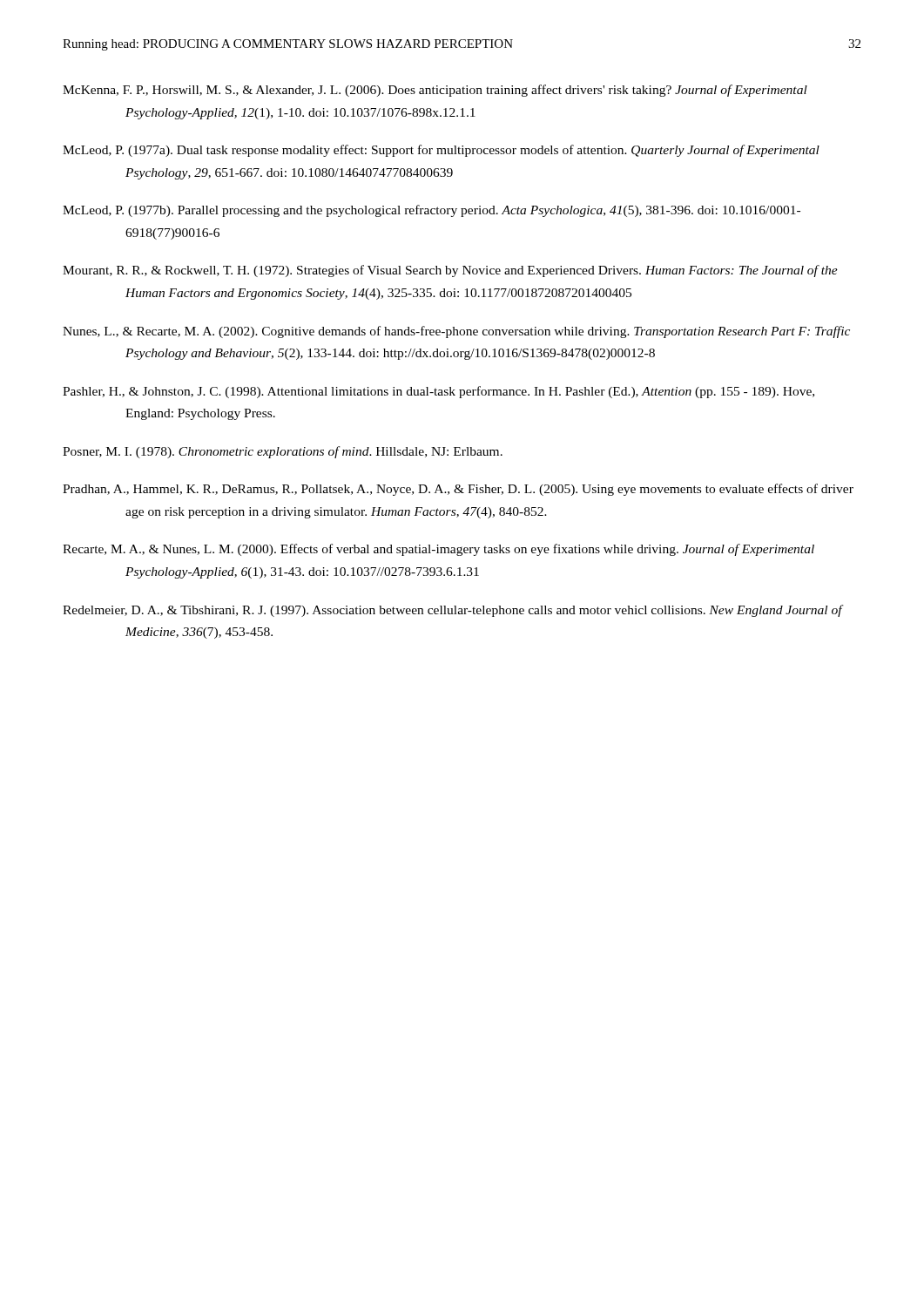Locate the list item that says "McKenna, F. P., Horswill, M."
The width and height of the screenshot is (924, 1307).
coord(435,100)
